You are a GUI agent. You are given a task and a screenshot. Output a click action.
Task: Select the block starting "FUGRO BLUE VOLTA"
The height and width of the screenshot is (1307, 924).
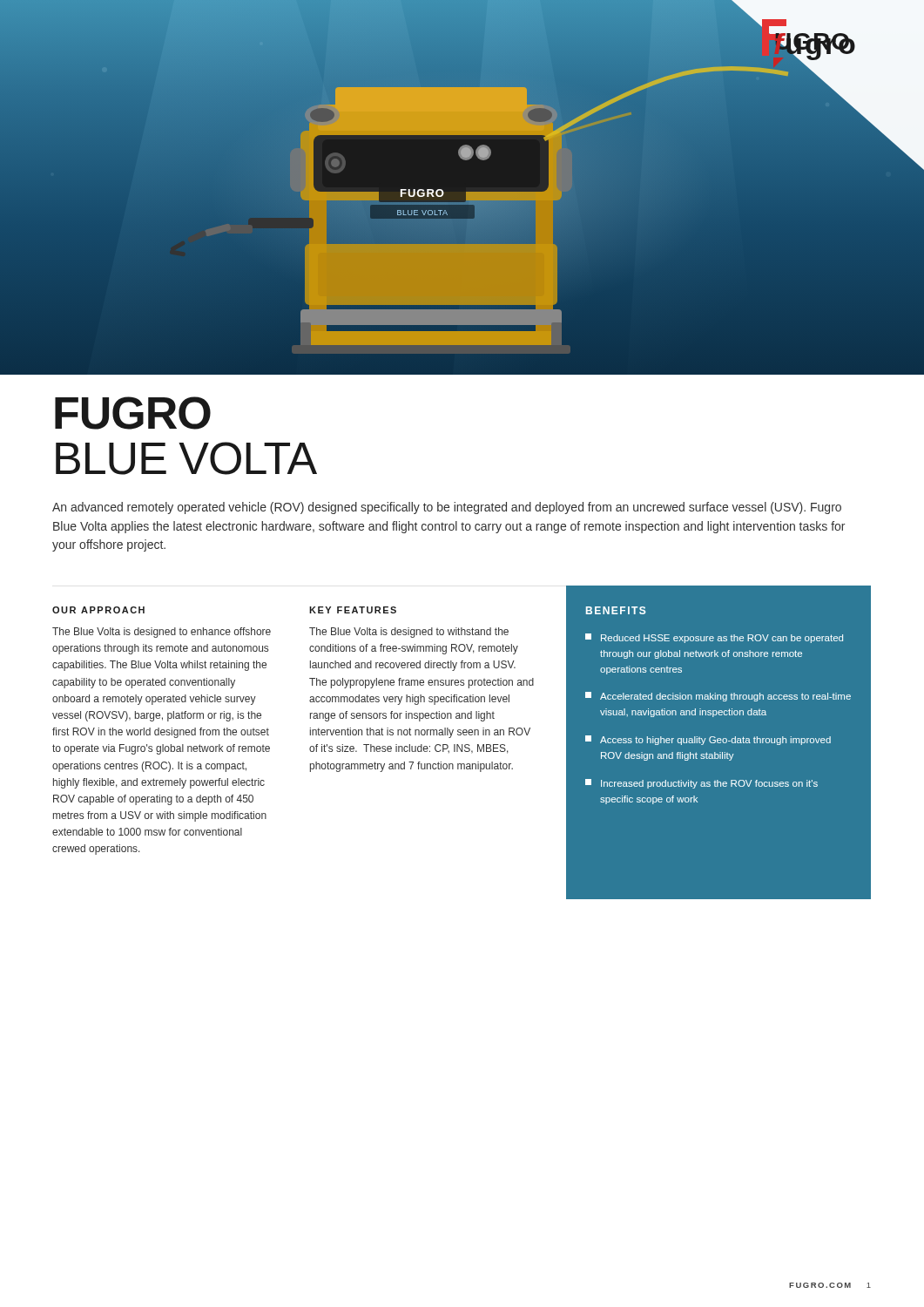pyautogui.click(x=314, y=436)
